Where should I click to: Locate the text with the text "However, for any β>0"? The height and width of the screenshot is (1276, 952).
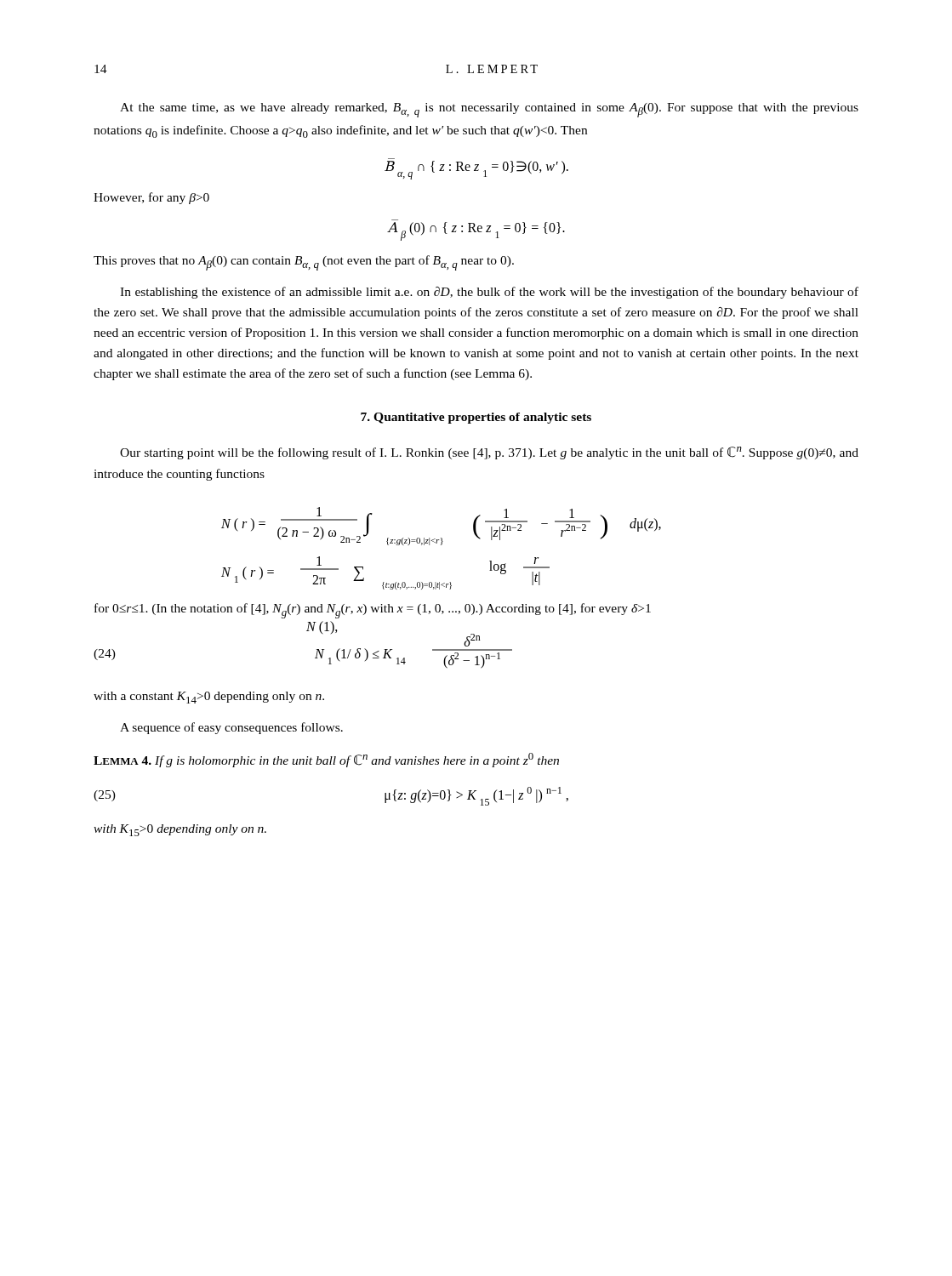[151, 198]
